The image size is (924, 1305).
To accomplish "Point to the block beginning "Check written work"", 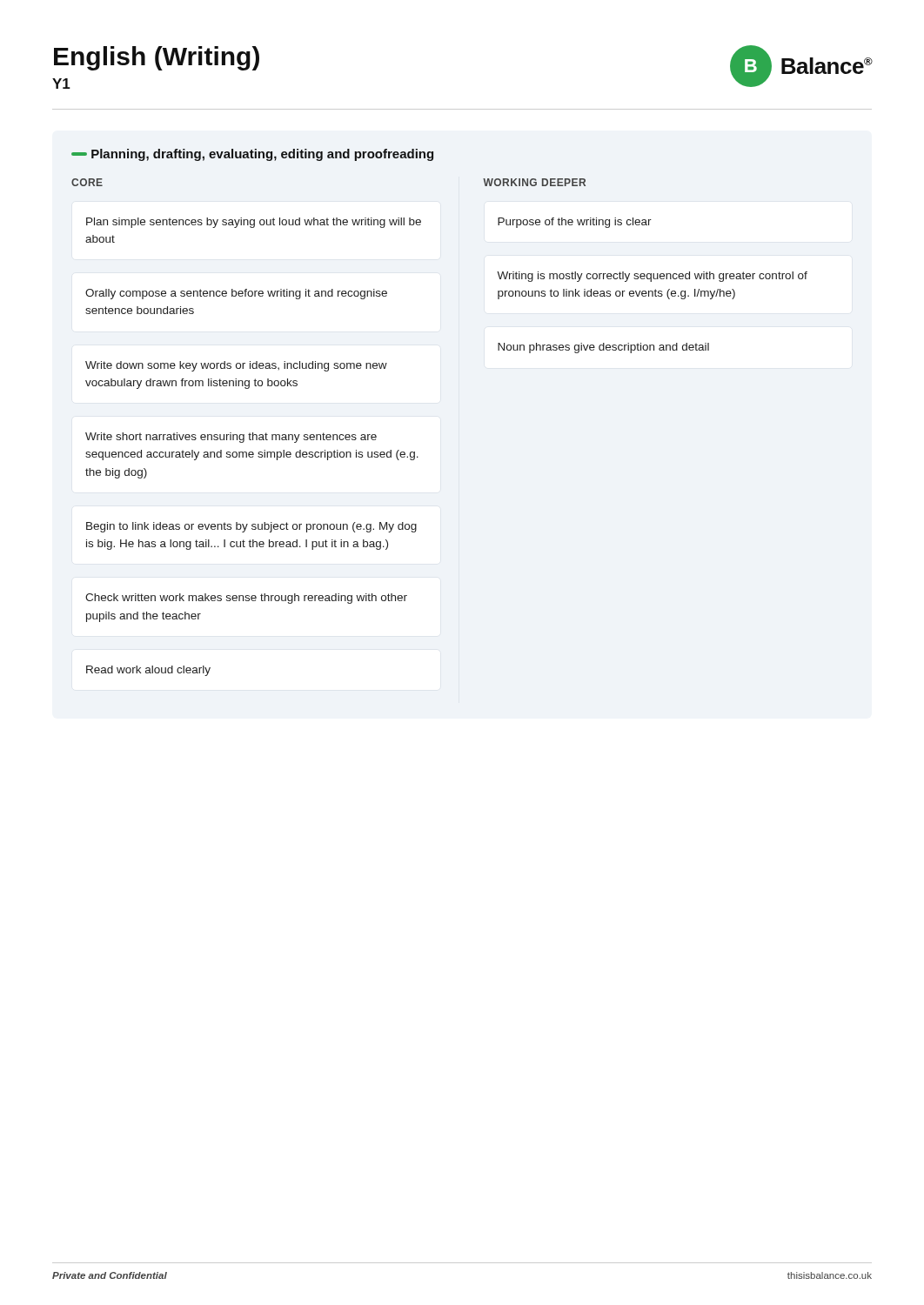I will coord(246,606).
